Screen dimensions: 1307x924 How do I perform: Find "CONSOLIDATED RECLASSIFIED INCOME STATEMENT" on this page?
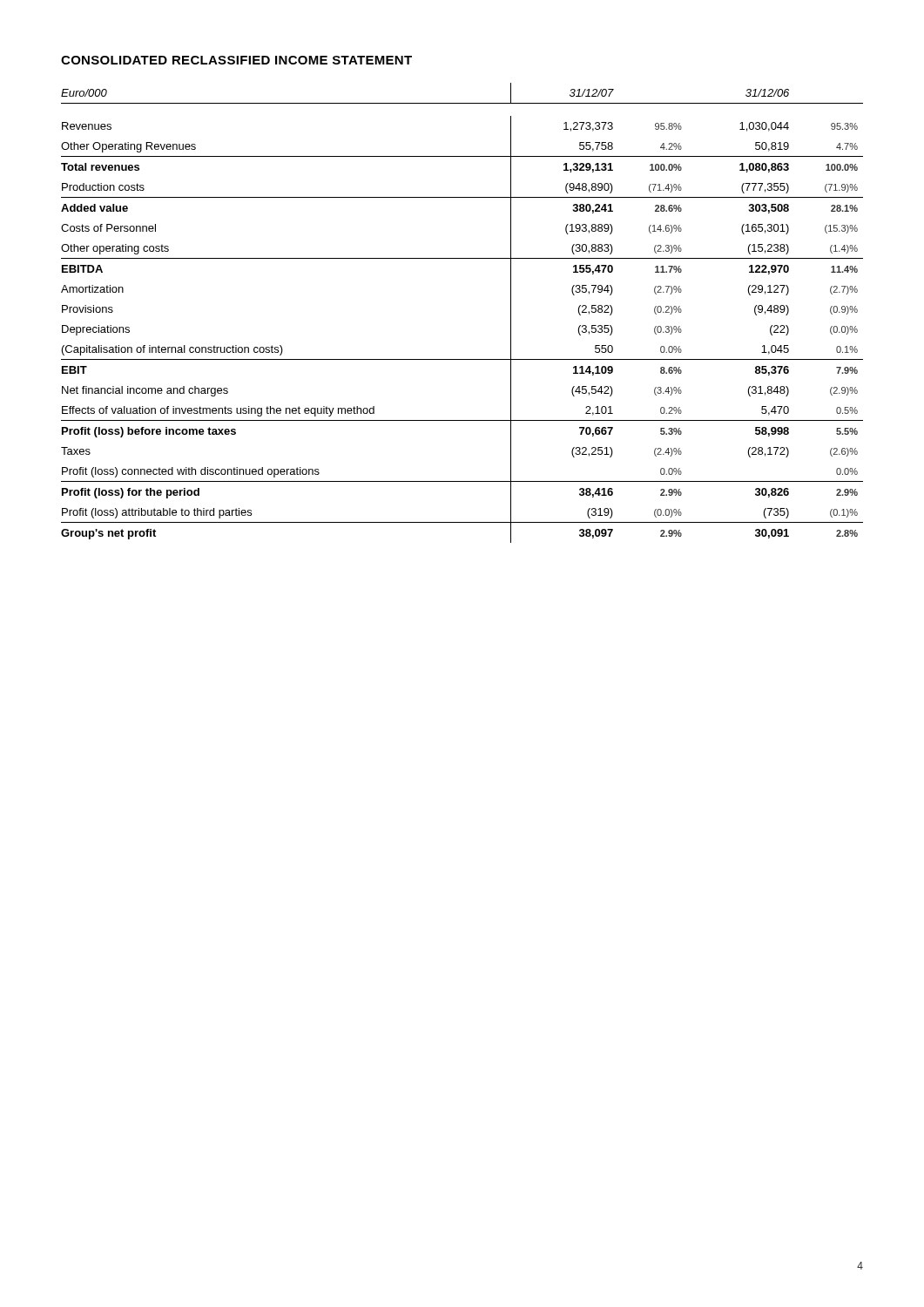click(237, 60)
